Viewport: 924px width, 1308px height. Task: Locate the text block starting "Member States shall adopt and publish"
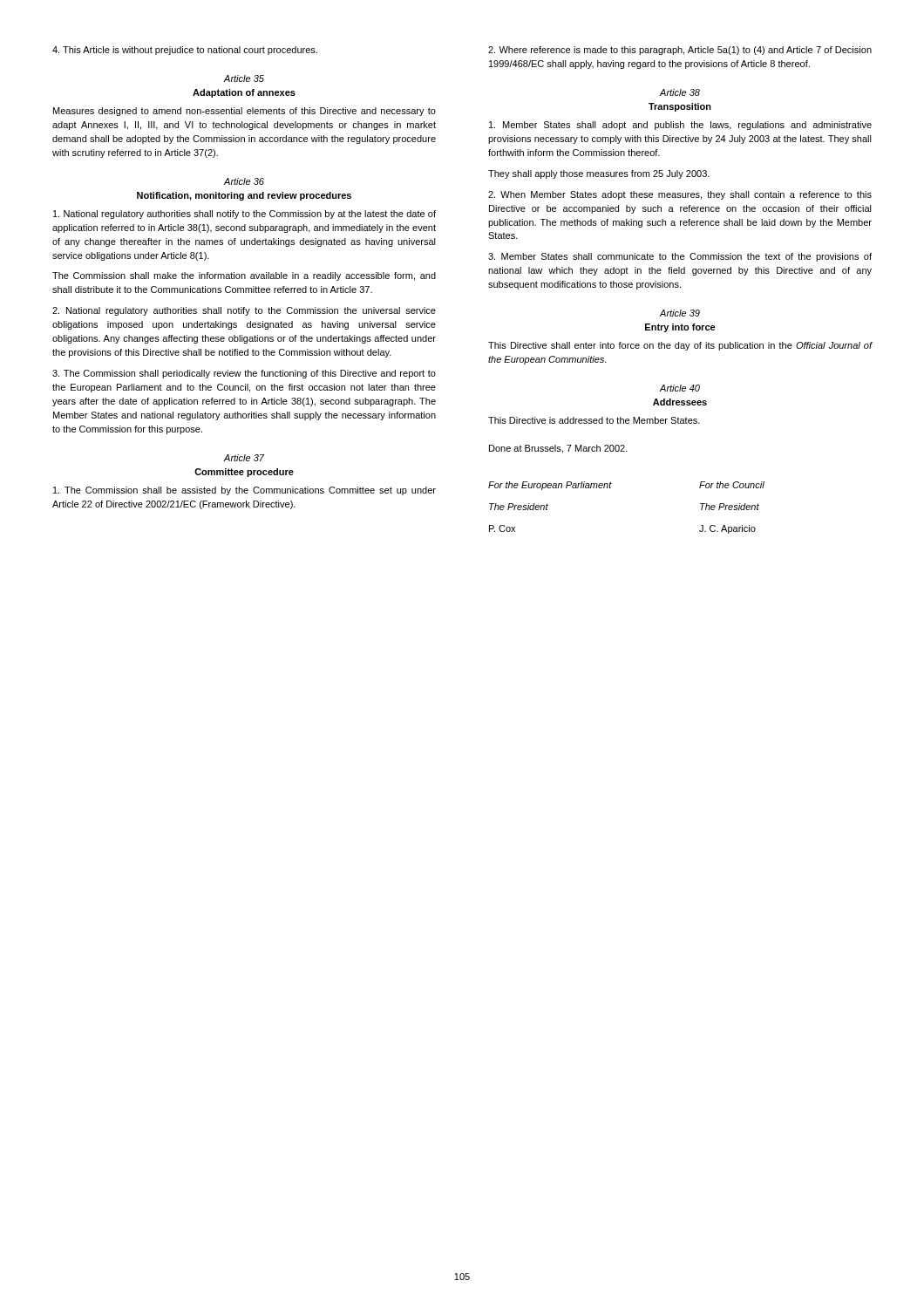click(x=680, y=138)
